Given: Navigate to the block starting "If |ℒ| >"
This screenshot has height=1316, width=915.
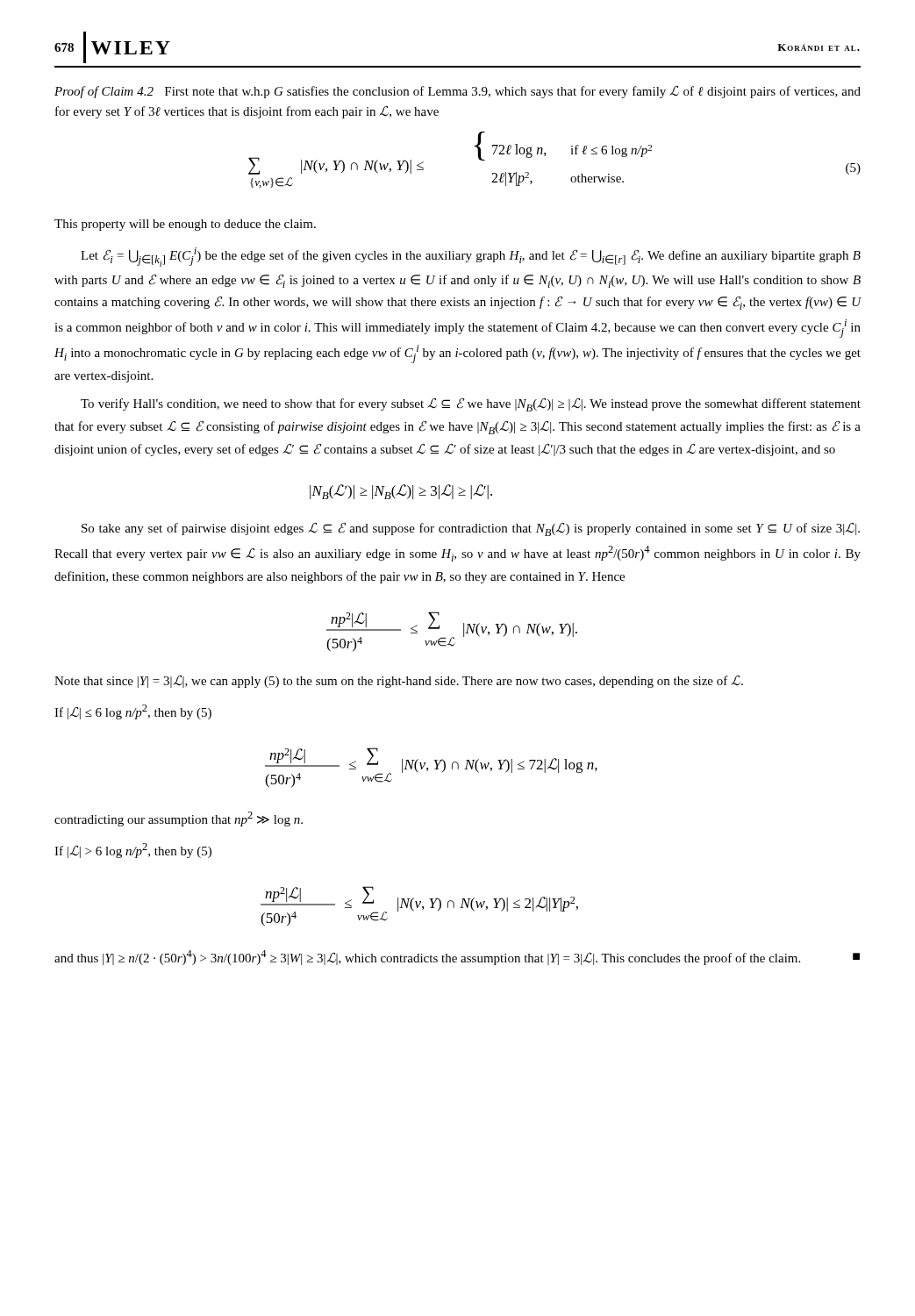Looking at the screenshot, I should (x=133, y=849).
